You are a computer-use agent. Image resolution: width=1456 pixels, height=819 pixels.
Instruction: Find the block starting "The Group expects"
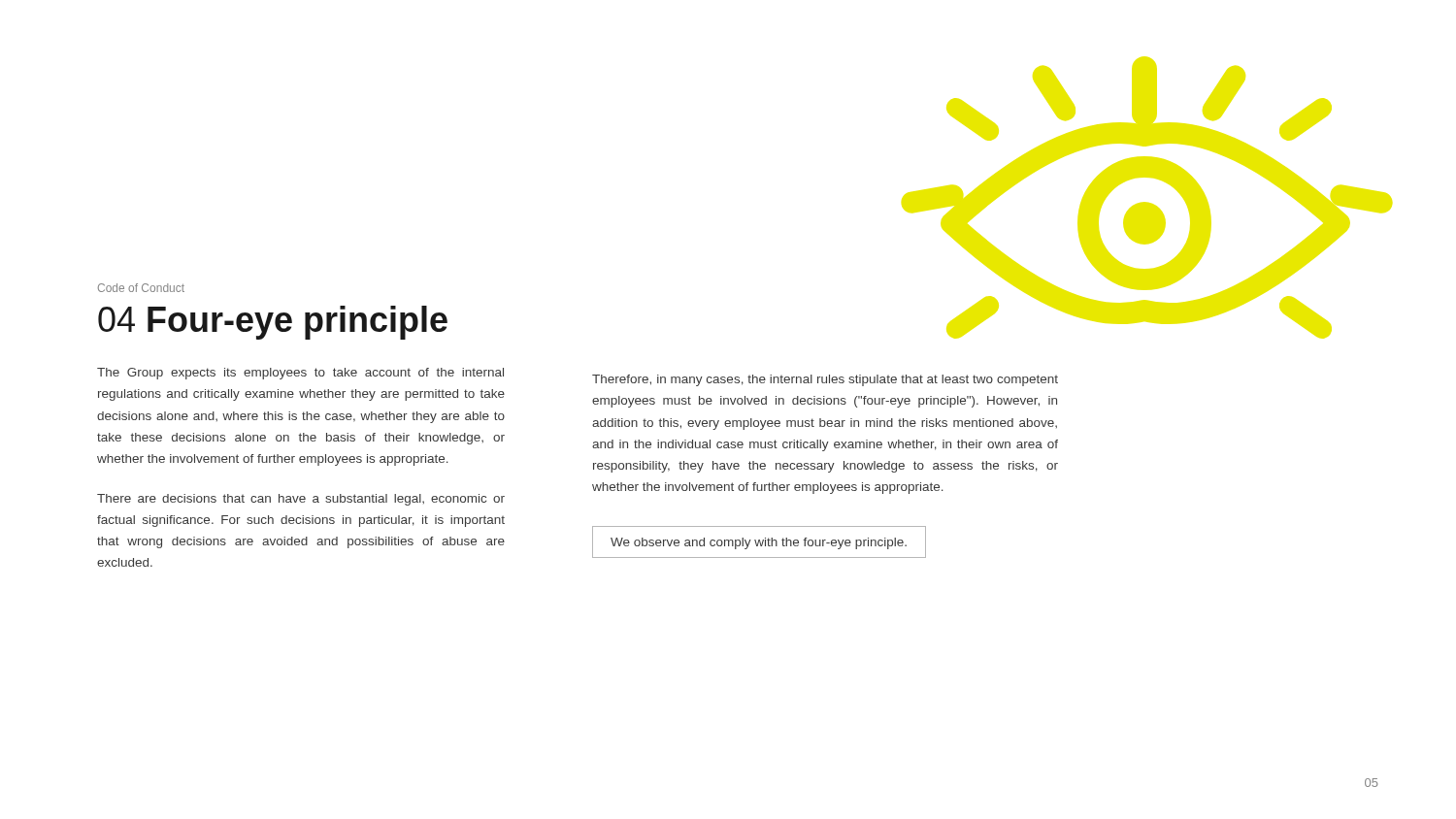pos(301,416)
